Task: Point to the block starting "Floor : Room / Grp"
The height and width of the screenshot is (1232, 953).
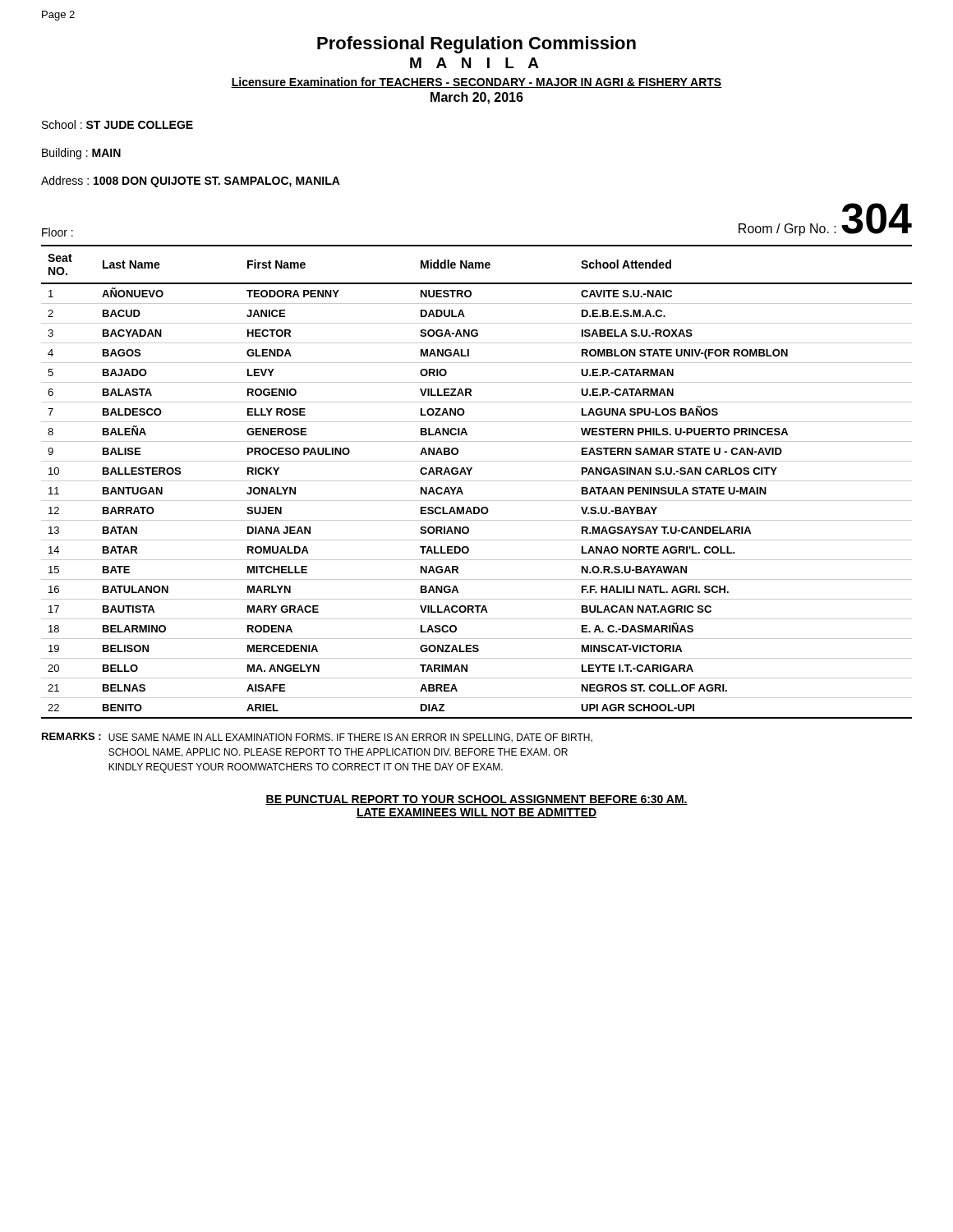Action: click(60, 230)
